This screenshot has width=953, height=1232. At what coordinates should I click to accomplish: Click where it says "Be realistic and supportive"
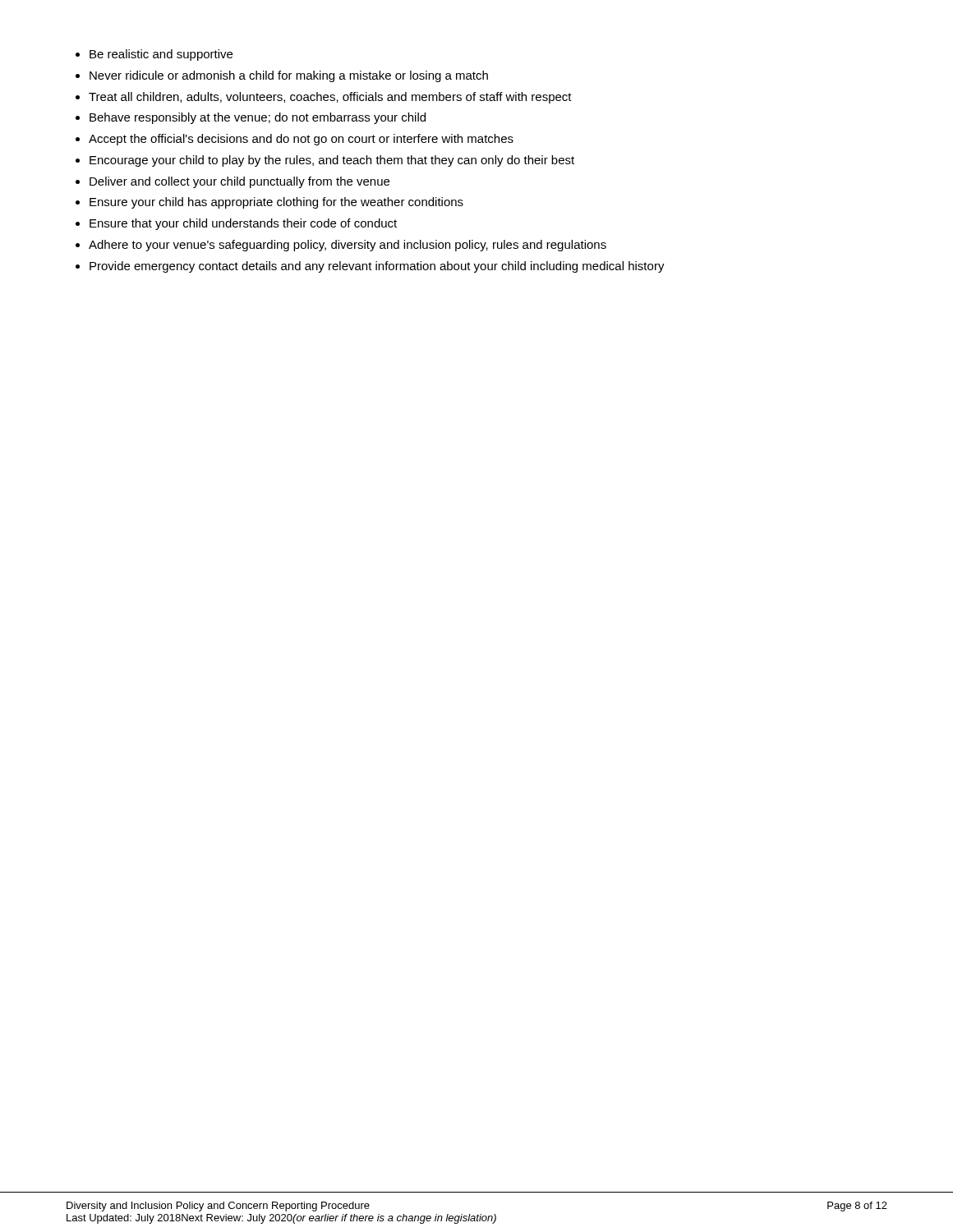(161, 54)
